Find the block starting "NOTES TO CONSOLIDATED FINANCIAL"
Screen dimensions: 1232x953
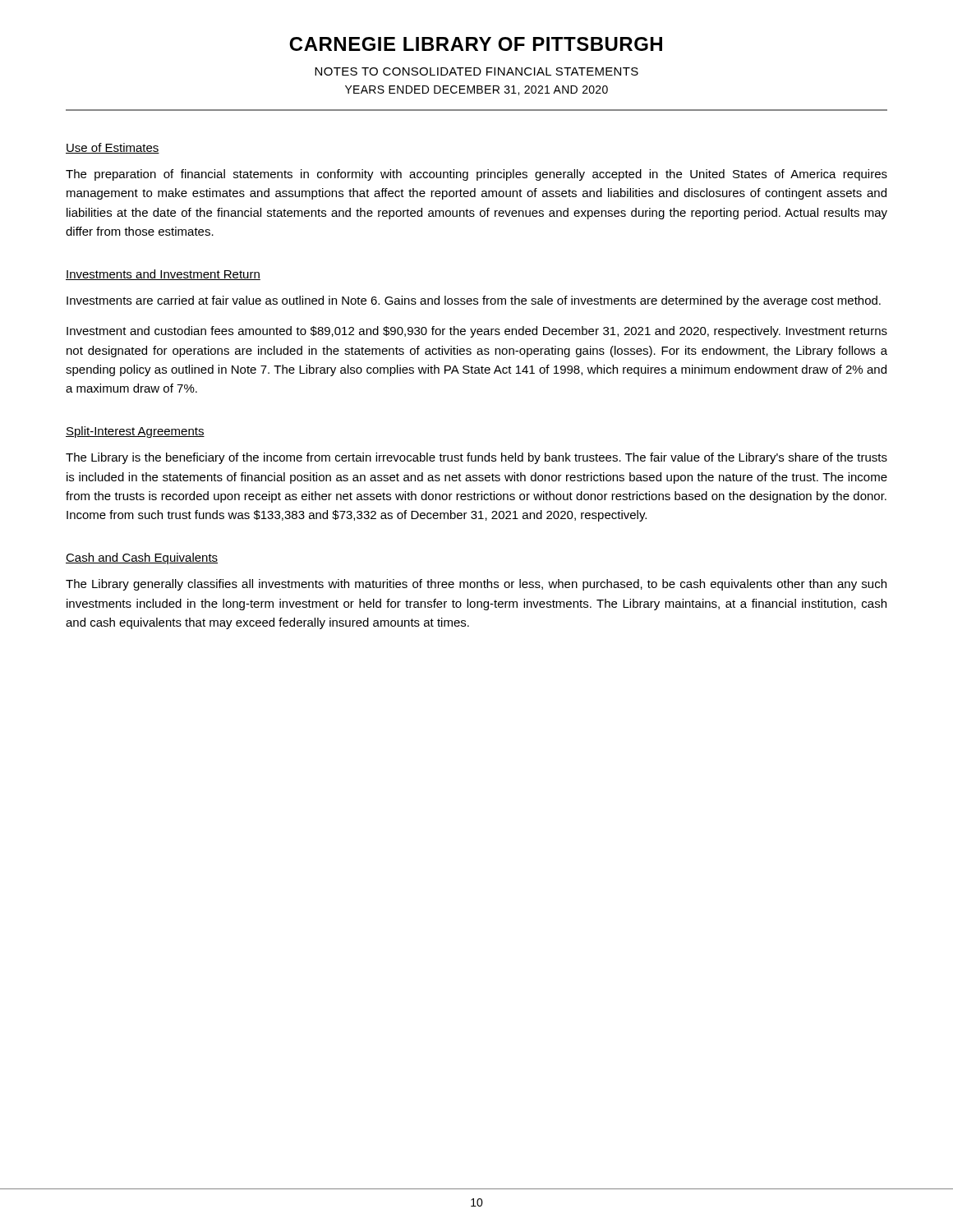[476, 71]
